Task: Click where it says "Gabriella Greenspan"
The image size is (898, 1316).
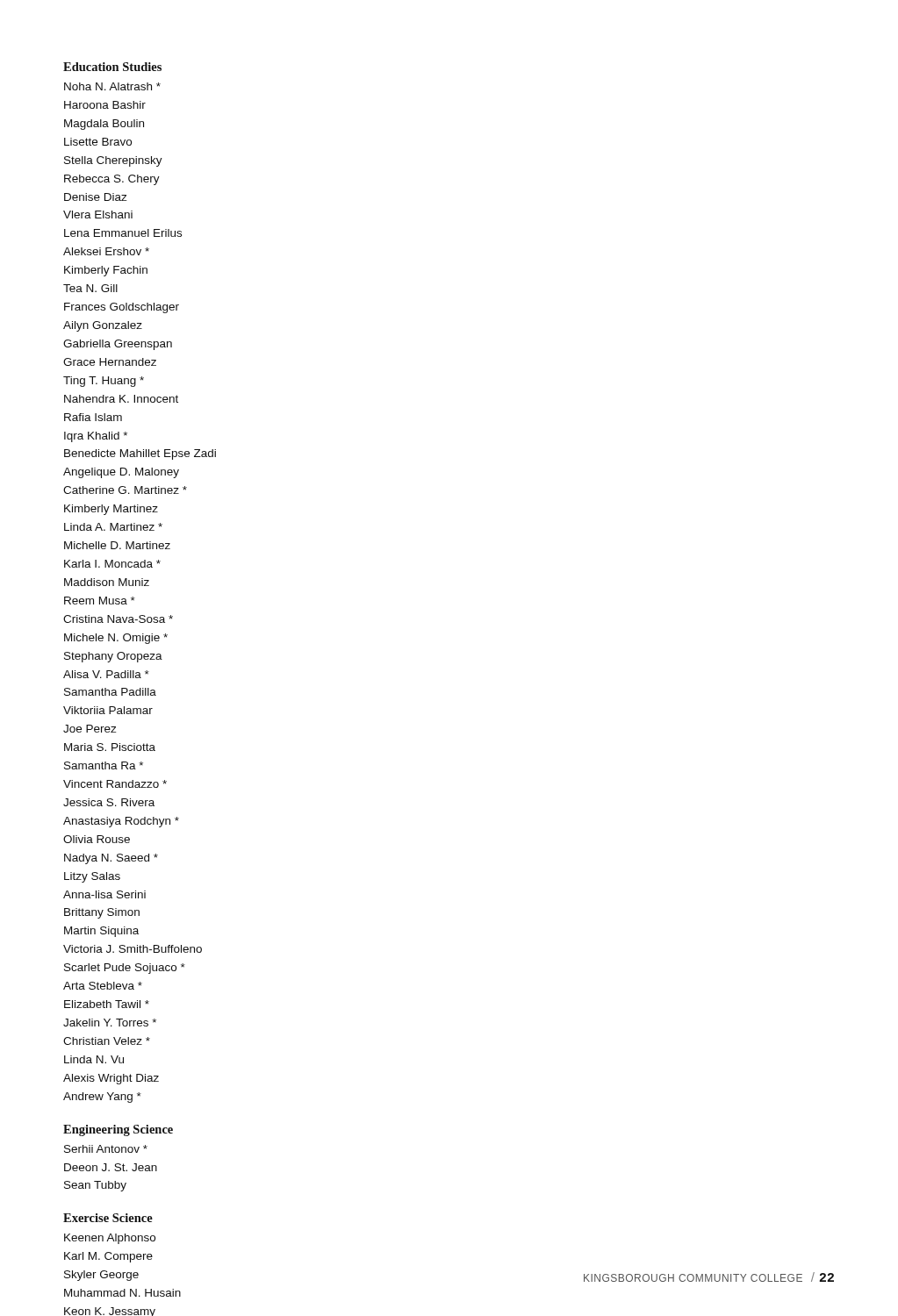Action: point(118,343)
